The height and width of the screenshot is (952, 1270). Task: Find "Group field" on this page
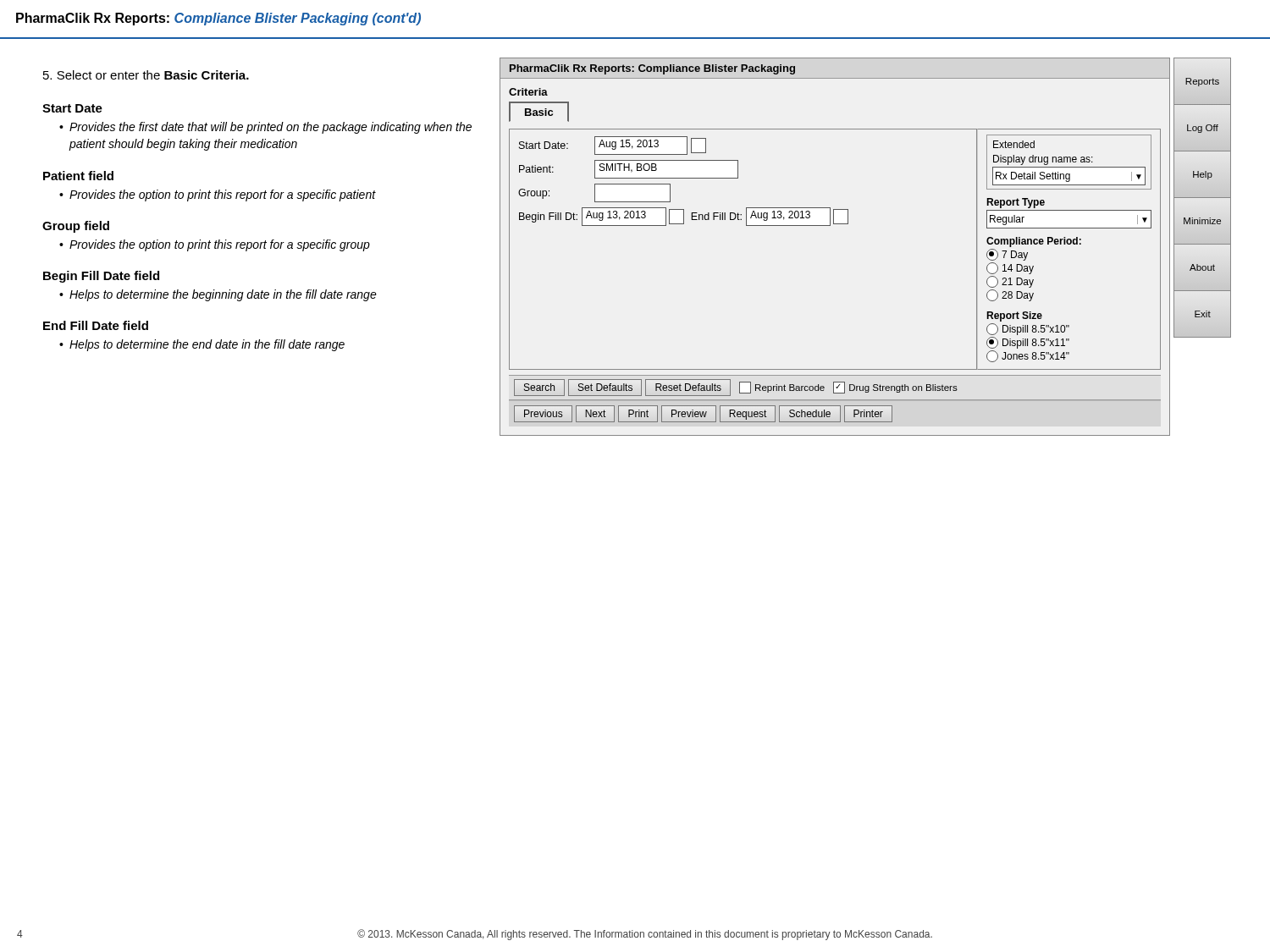[x=76, y=225]
